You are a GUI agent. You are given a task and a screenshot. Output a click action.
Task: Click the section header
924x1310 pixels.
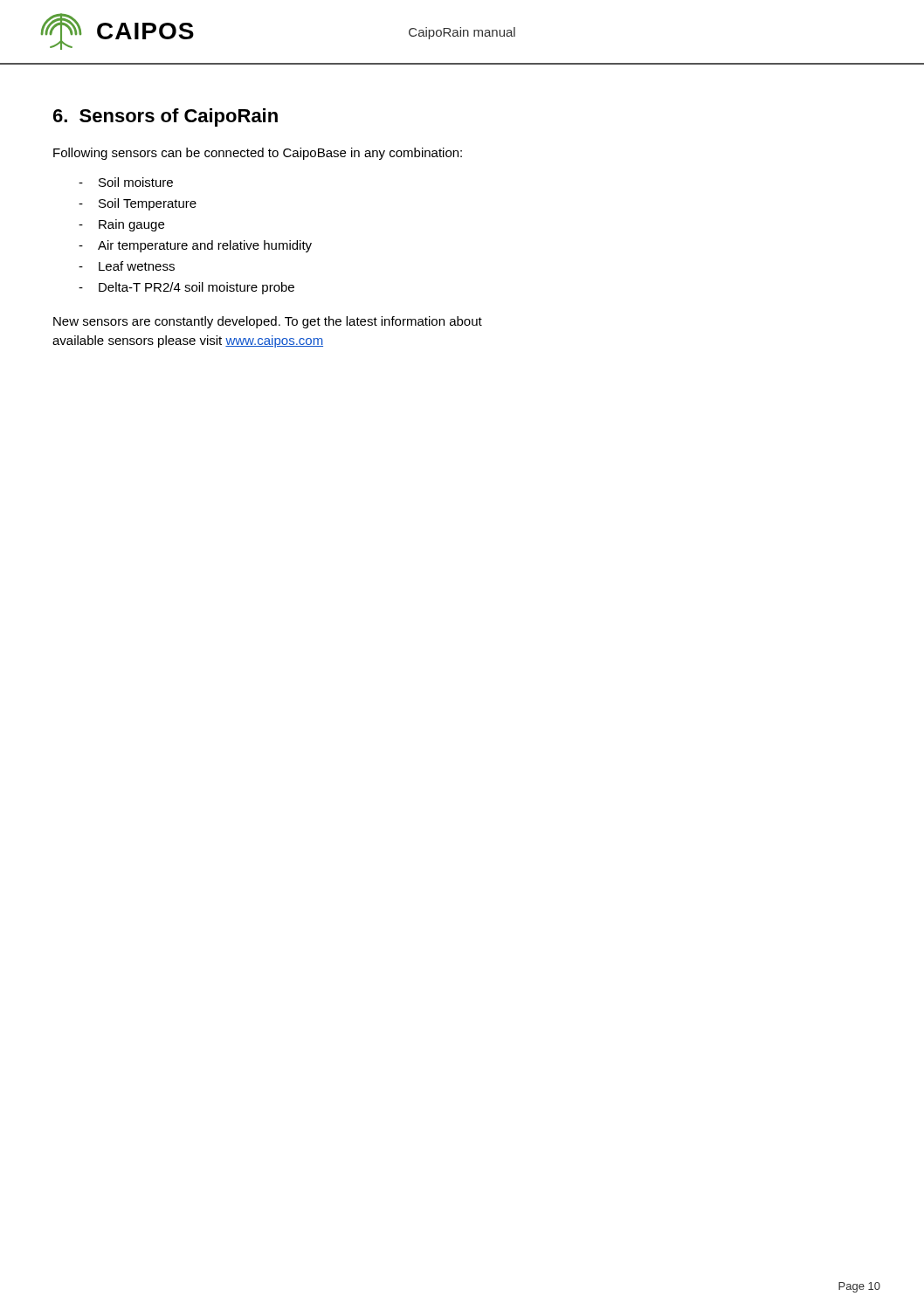coord(166,116)
